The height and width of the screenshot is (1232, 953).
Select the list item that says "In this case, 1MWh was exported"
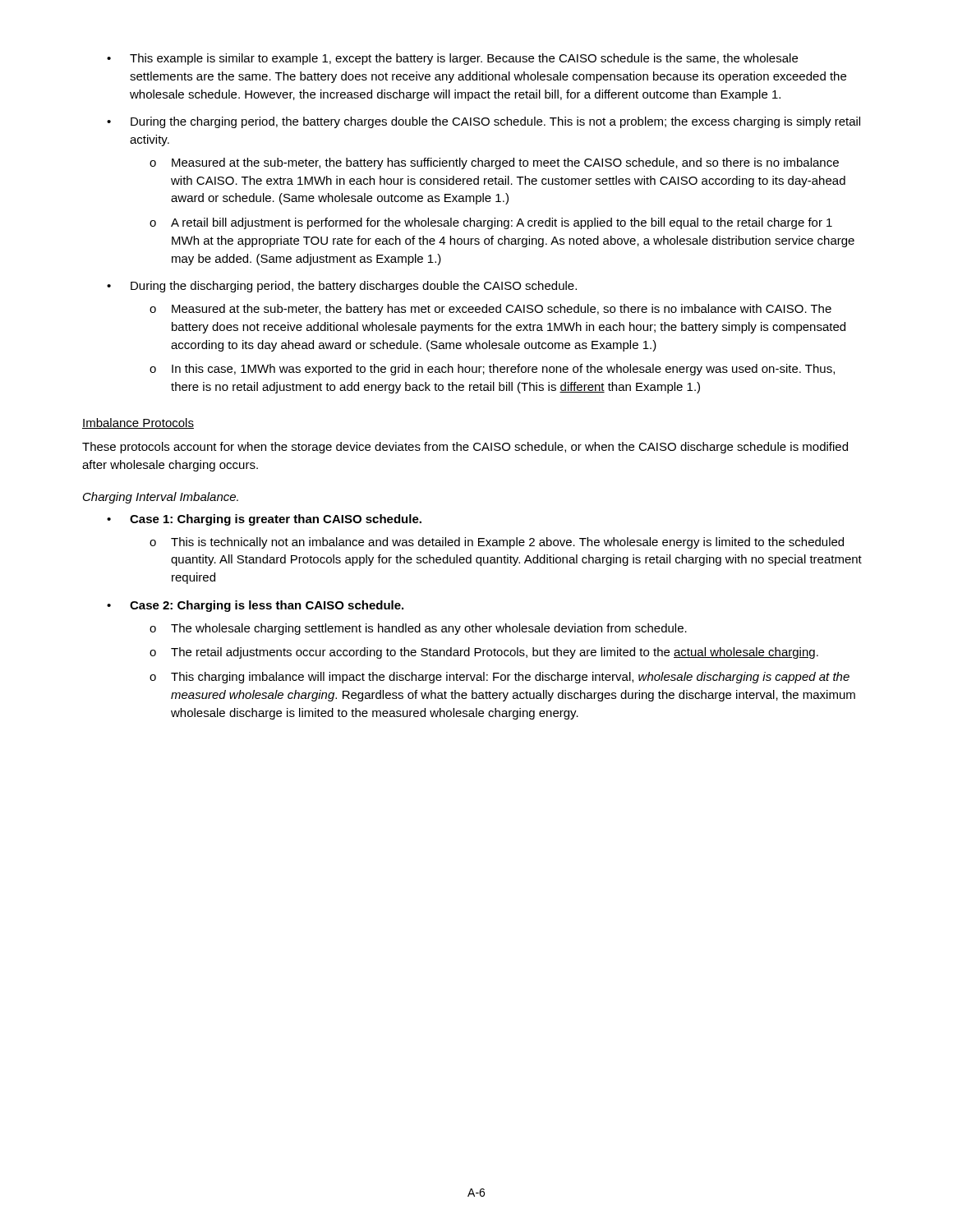tap(503, 377)
